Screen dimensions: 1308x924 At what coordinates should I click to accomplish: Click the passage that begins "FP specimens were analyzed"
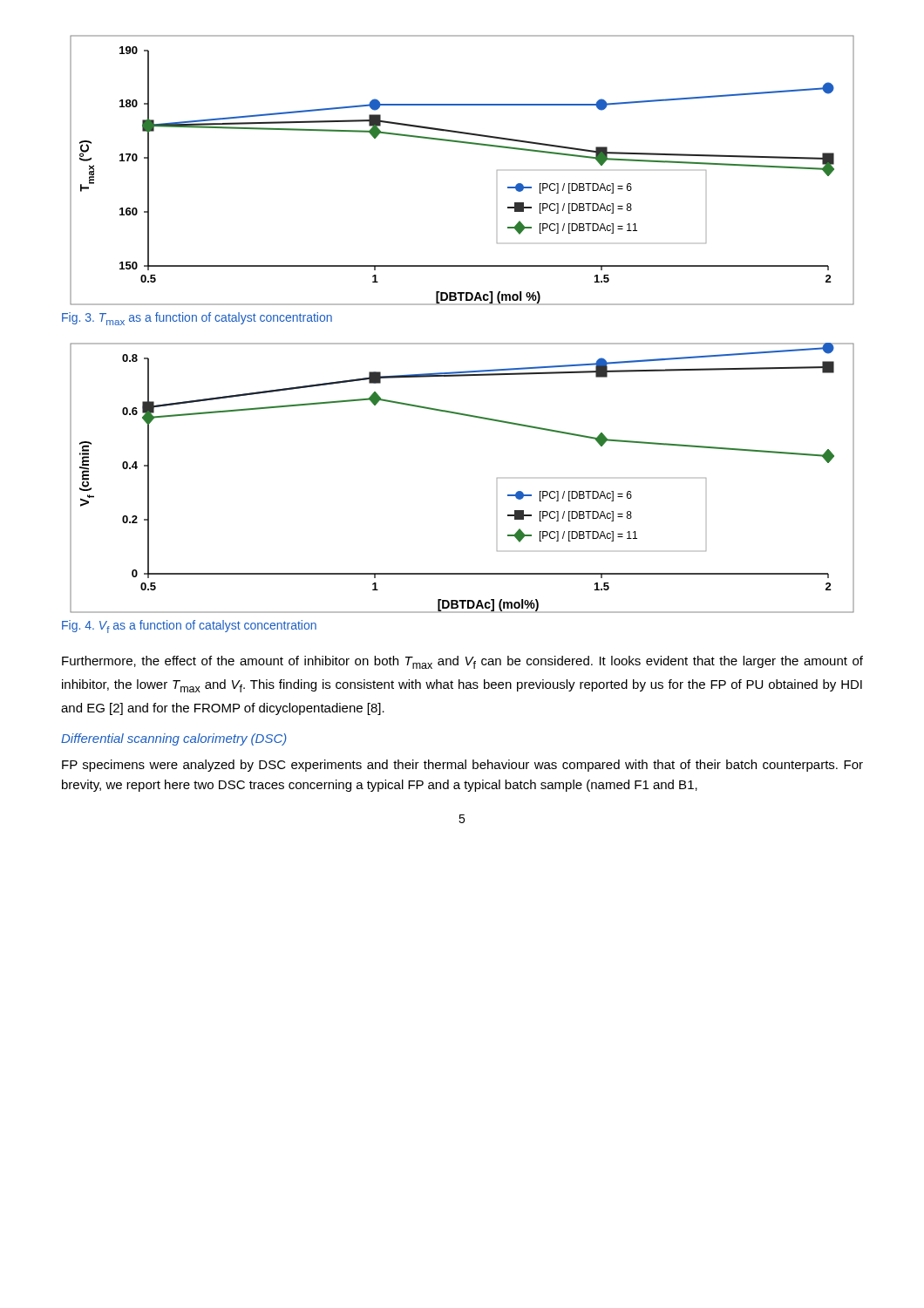click(x=462, y=774)
